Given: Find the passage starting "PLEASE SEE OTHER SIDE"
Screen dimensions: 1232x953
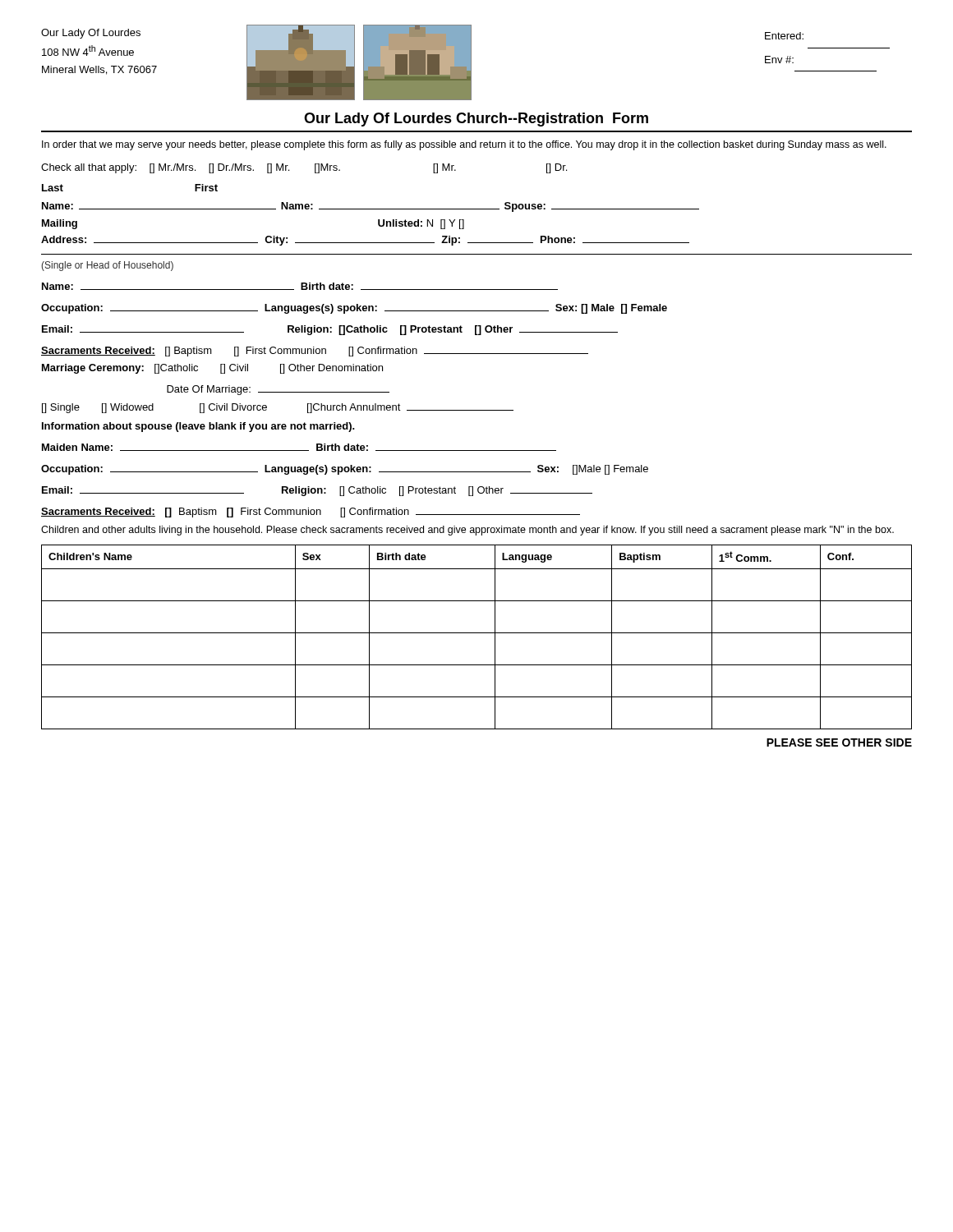Looking at the screenshot, I should [x=839, y=742].
